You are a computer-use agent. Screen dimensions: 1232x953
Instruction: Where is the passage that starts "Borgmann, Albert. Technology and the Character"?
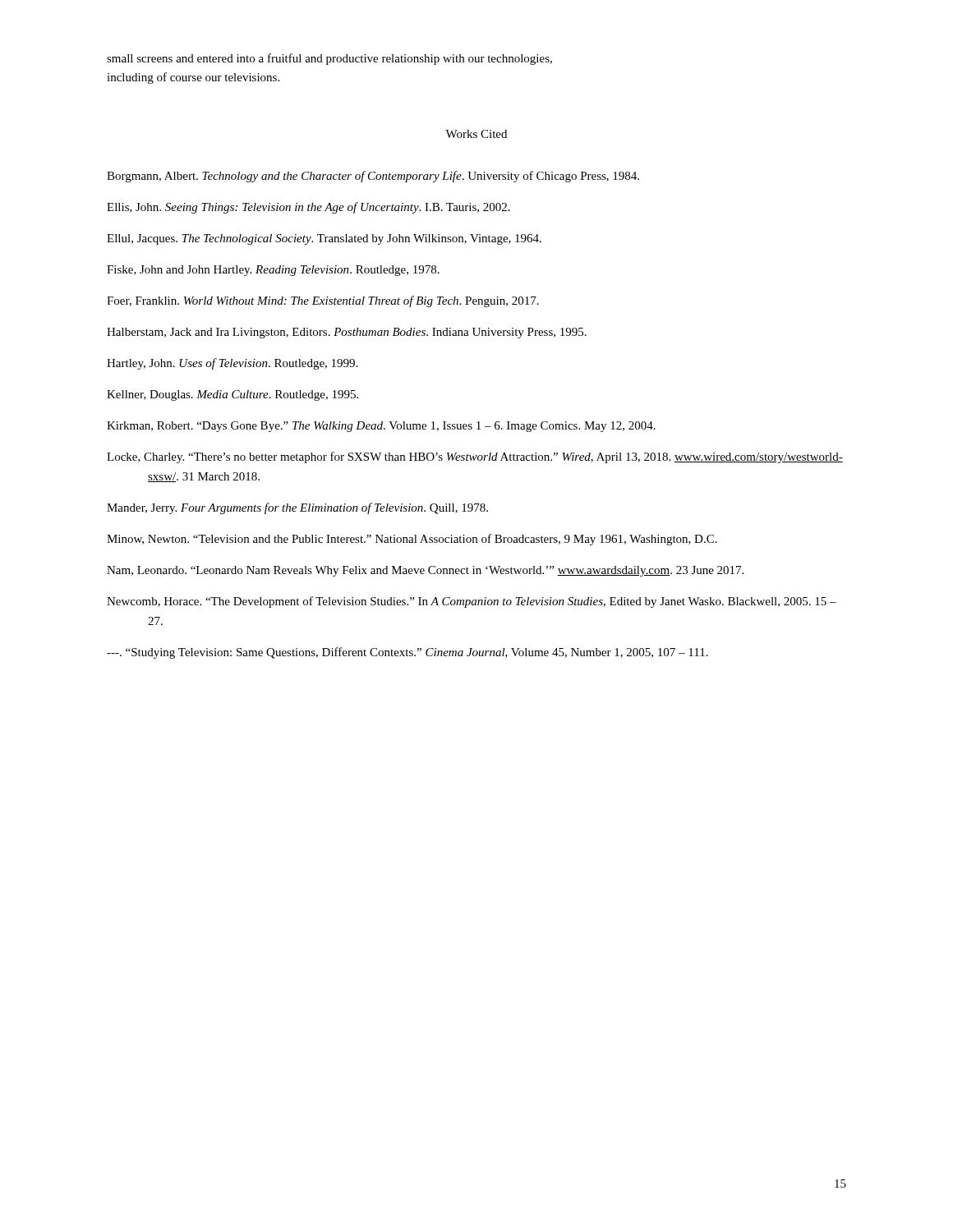[373, 176]
